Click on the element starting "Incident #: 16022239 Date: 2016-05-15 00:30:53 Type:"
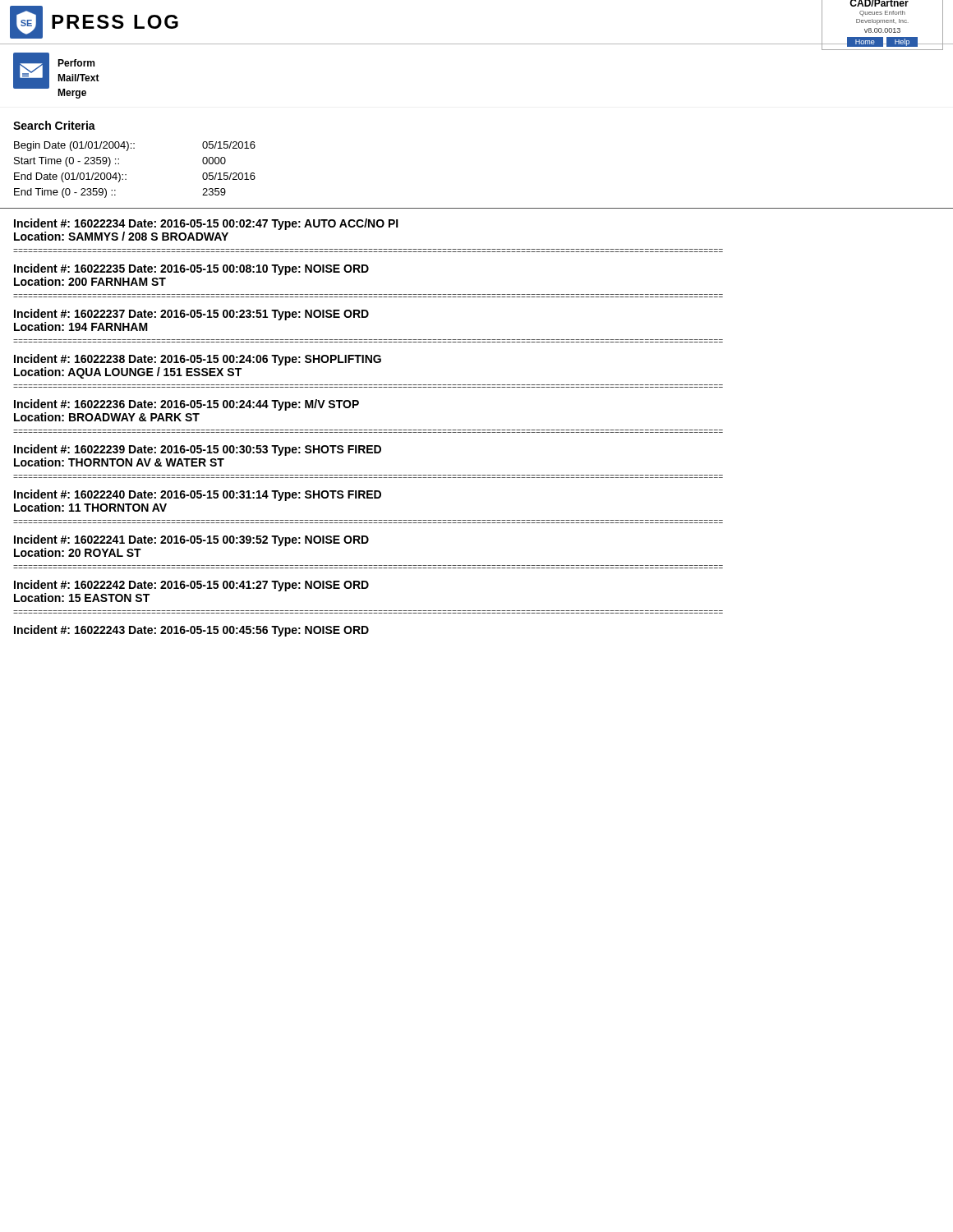 [198, 450]
